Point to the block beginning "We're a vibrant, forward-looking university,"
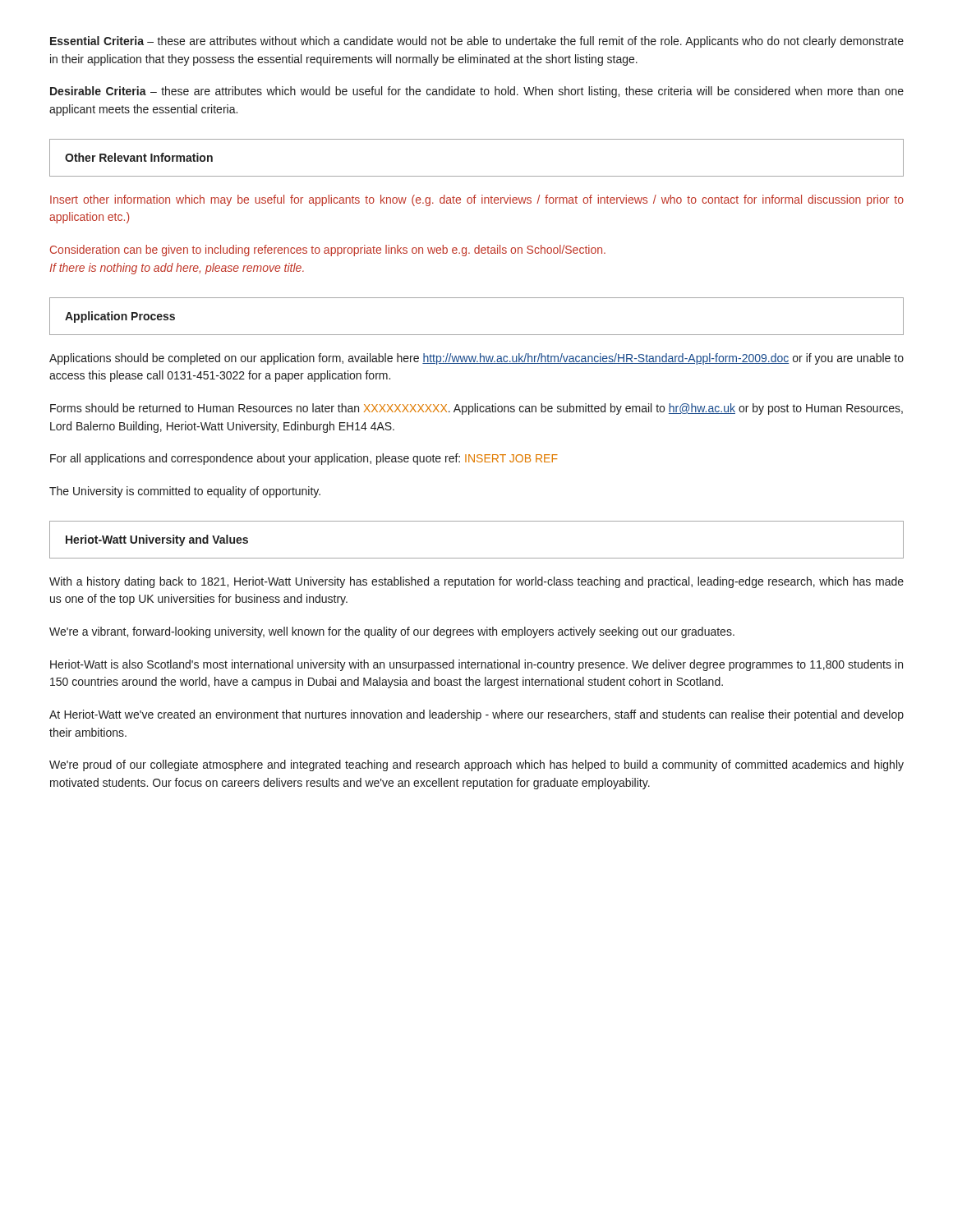 (x=392, y=632)
